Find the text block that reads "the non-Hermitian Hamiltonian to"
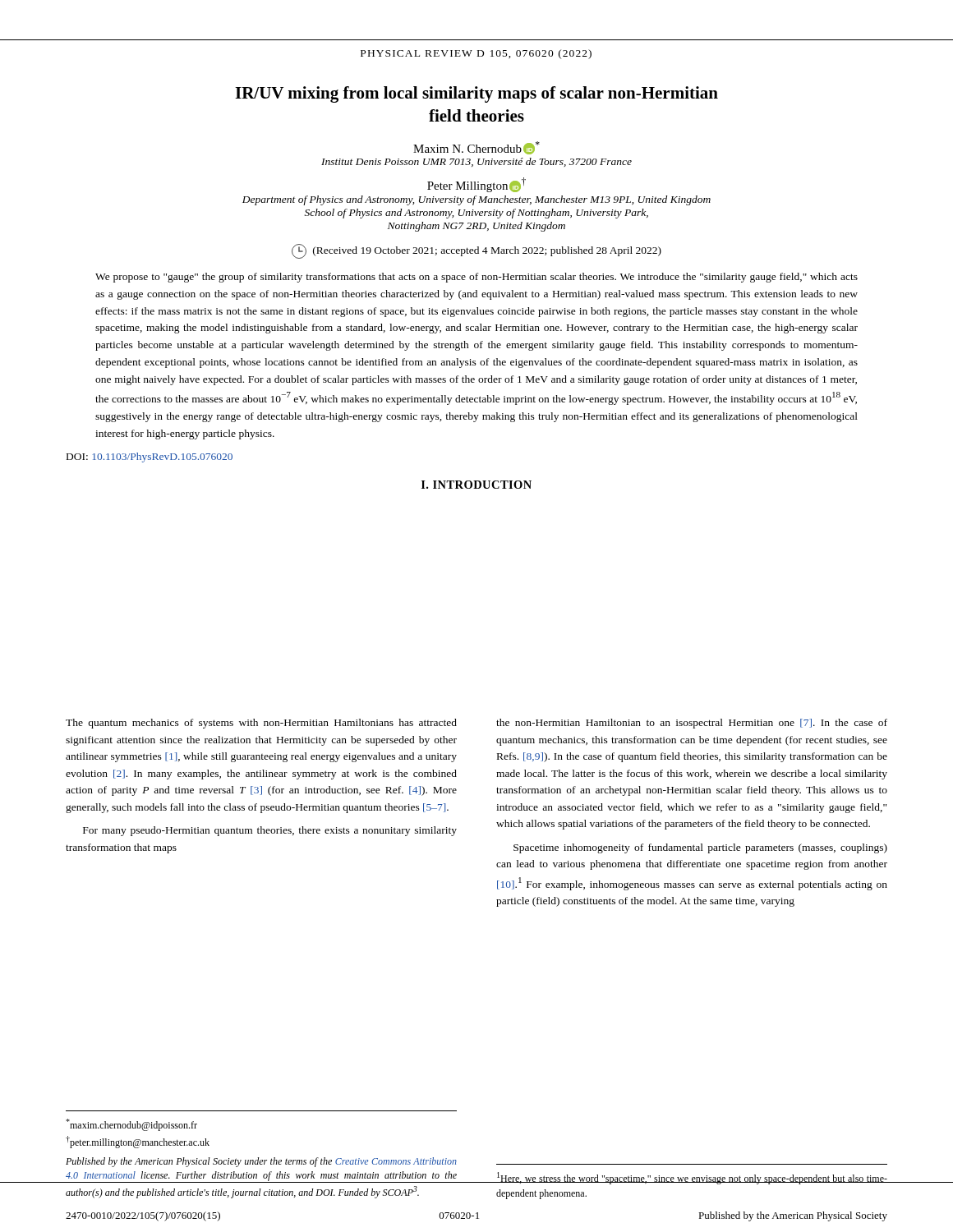Screen dimensions: 1232x953 click(x=692, y=724)
